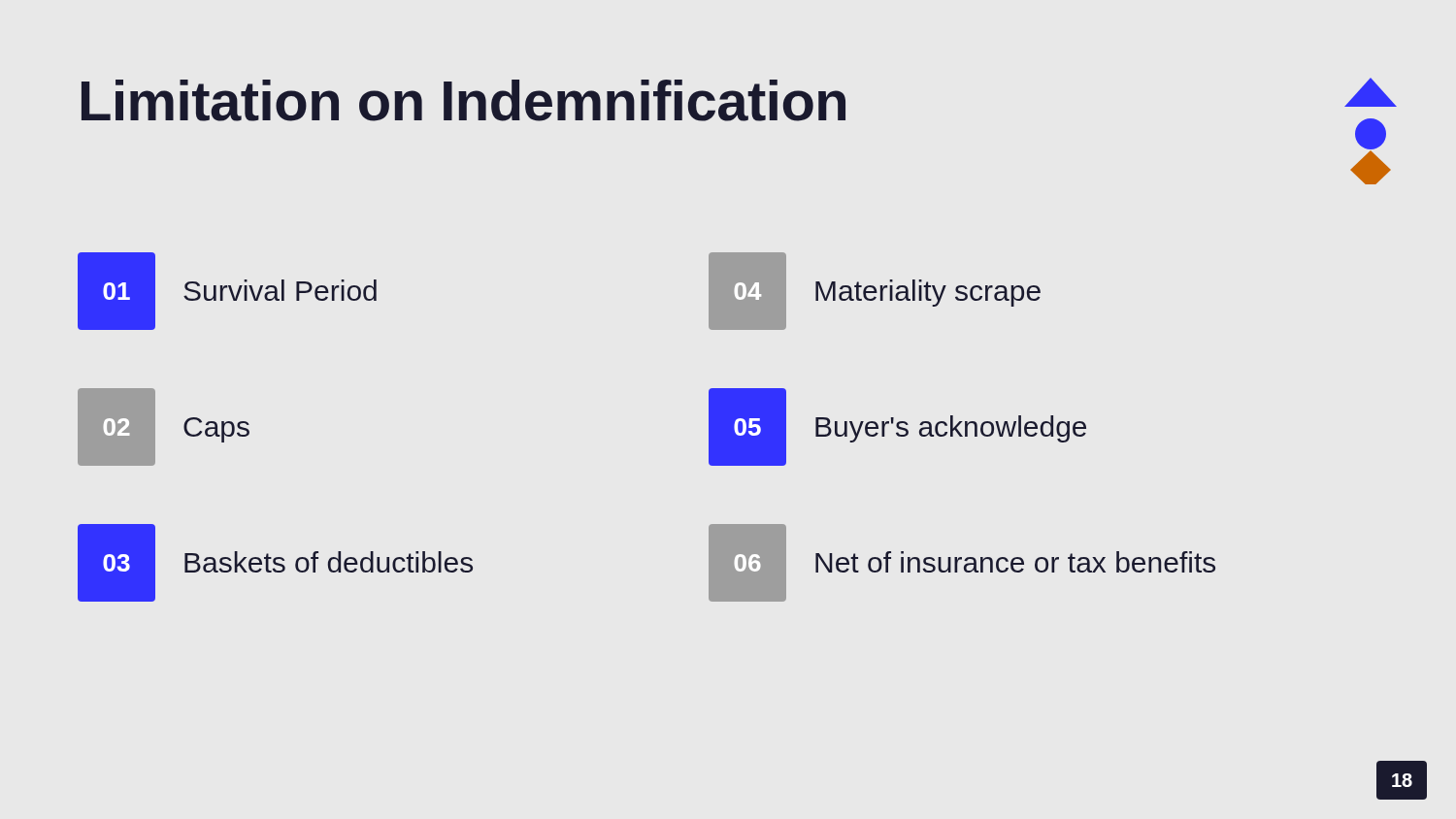Select the text starting "03 Baskets of deductibles"

point(276,563)
